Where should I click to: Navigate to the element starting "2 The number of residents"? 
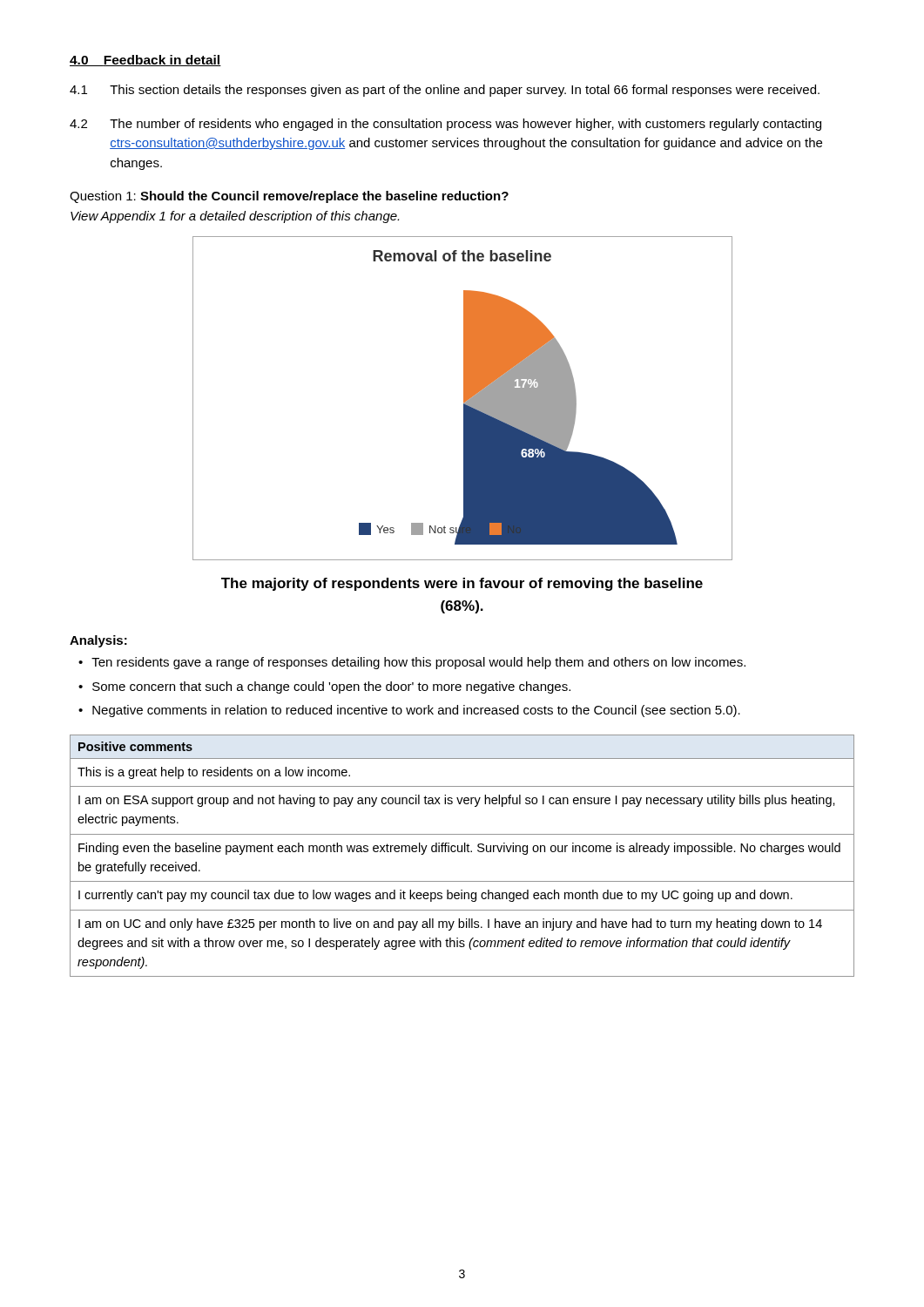[451, 143]
